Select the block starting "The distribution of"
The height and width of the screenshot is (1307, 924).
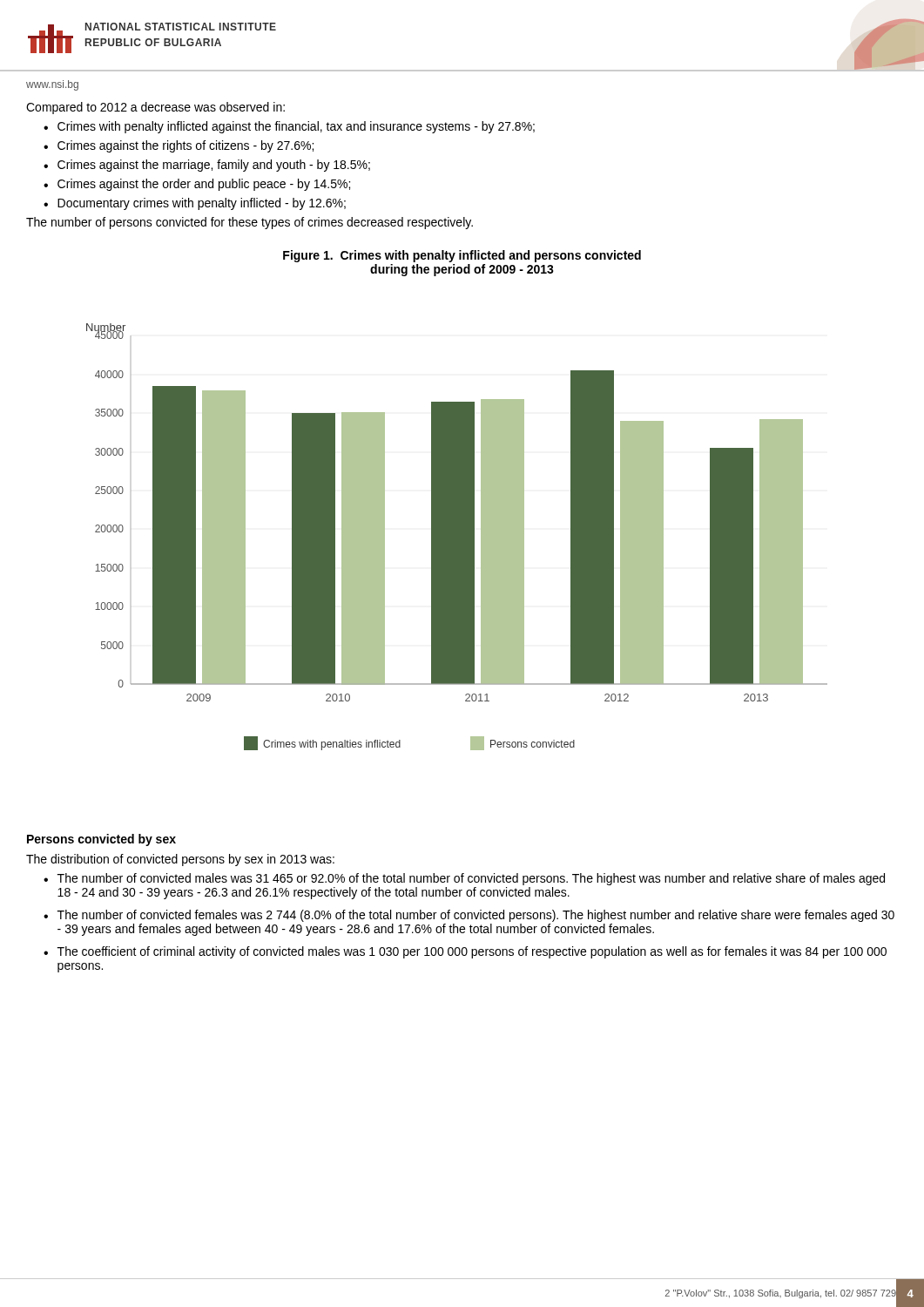click(x=181, y=859)
